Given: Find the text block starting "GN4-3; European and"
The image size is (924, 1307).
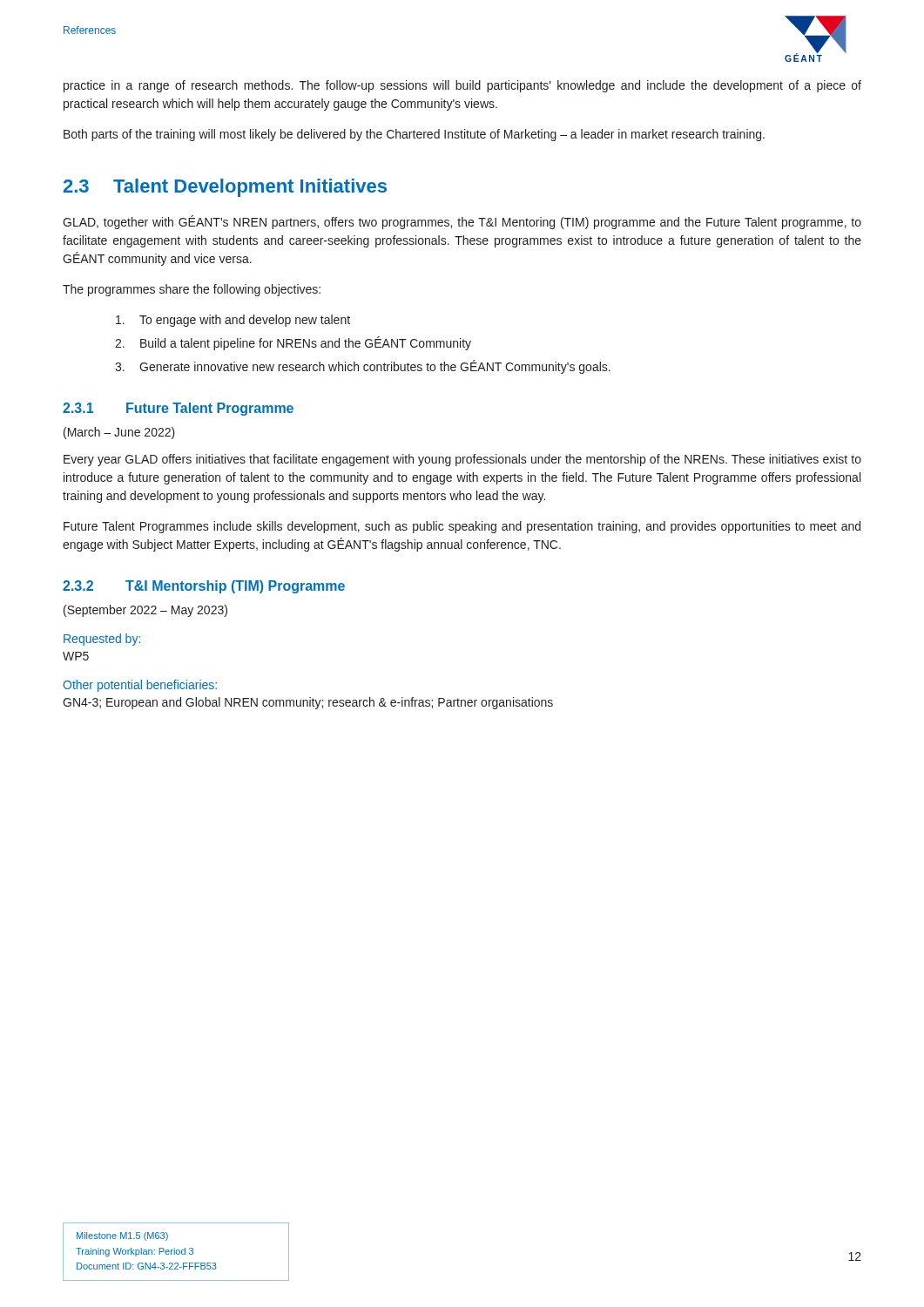Looking at the screenshot, I should pyautogui.click(x=308, y=702).
